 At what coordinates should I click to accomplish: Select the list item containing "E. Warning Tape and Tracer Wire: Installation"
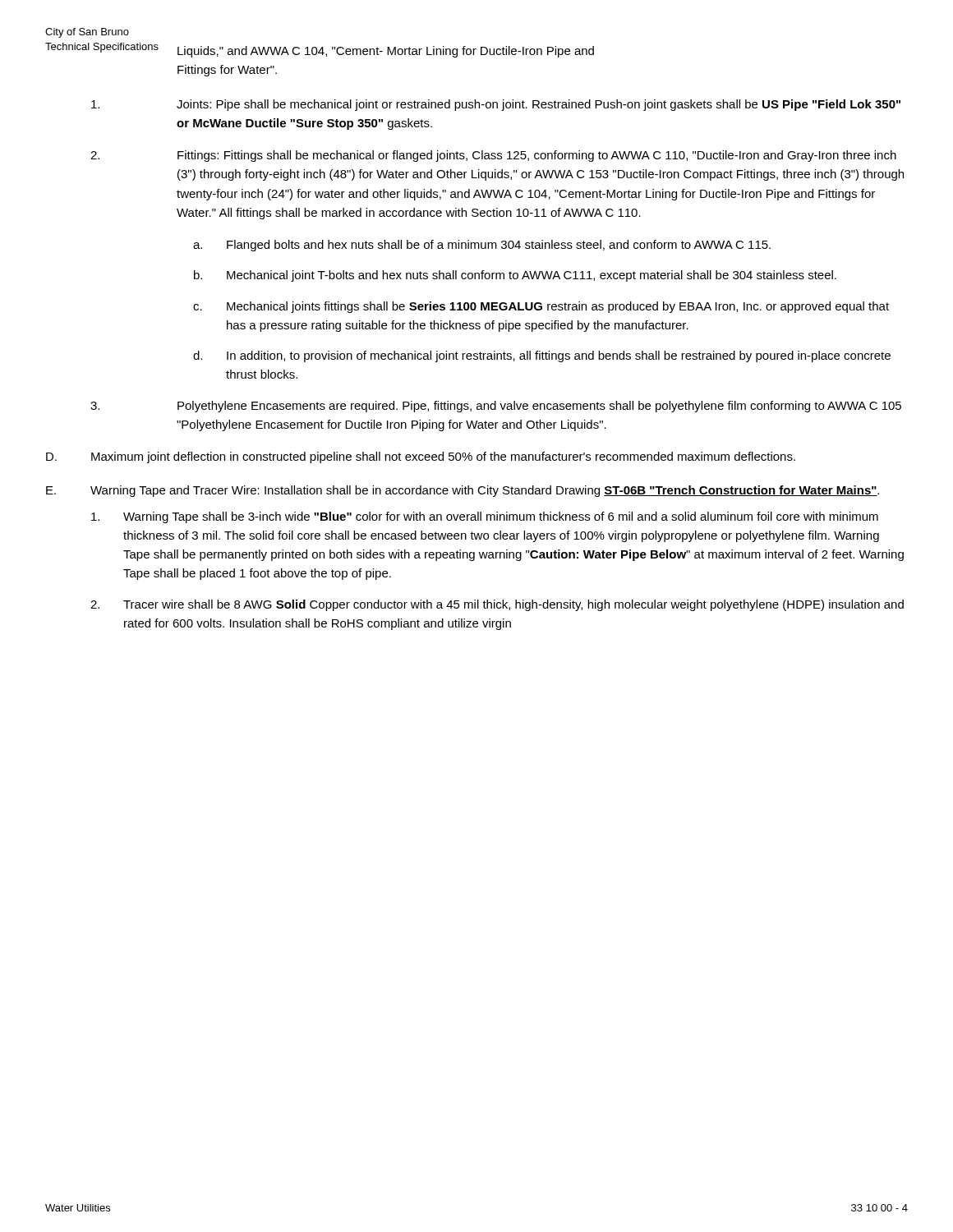pos(476,490)
